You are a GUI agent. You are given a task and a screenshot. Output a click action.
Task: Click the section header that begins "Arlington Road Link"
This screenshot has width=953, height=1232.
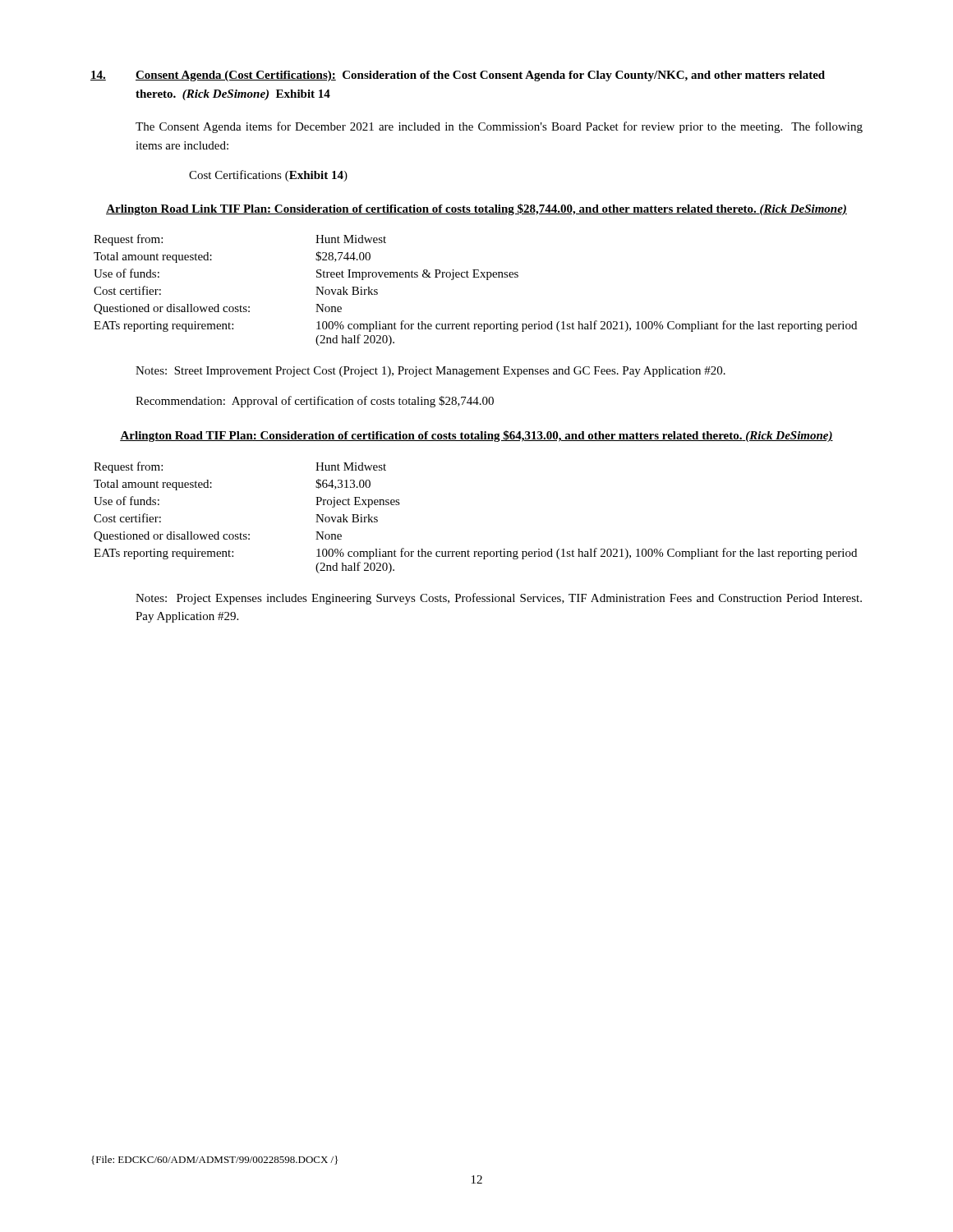click(476, 208)
